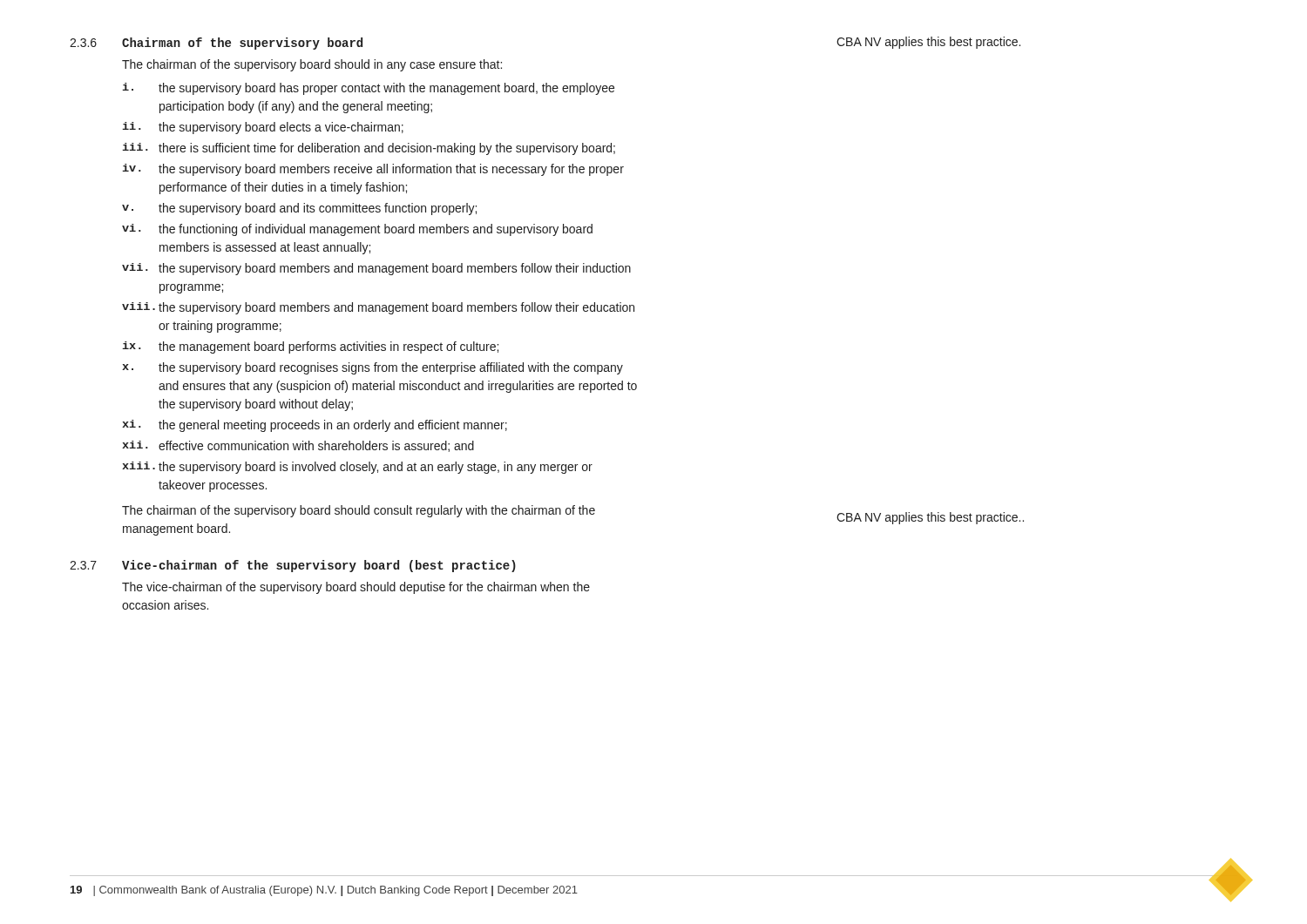The width and height of the screenshot is (1307, 924).
Task: Navigate to the passage starting "xii. effective communication"
Action: click(453, 446)
